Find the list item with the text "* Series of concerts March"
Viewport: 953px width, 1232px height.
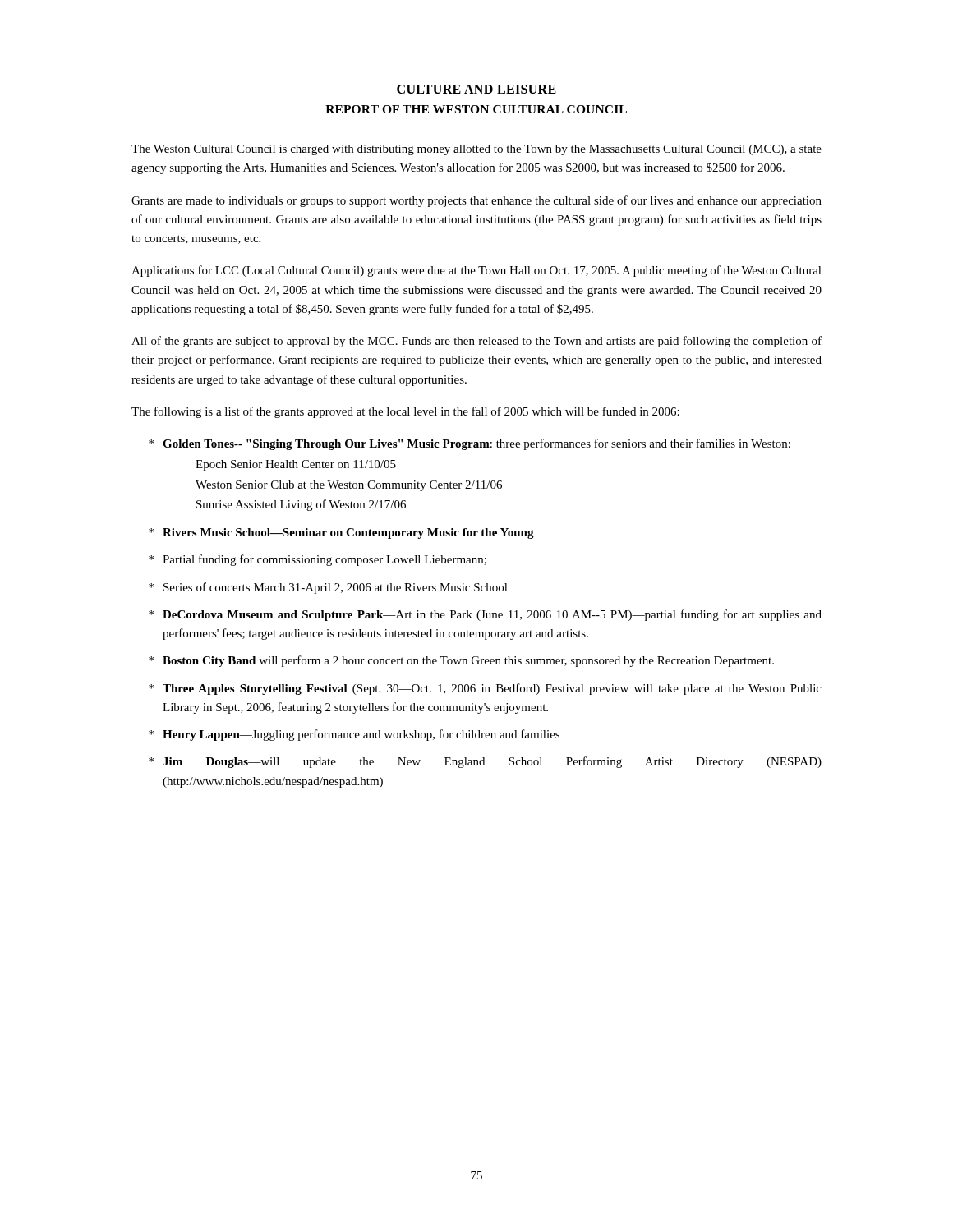[476, 587]
